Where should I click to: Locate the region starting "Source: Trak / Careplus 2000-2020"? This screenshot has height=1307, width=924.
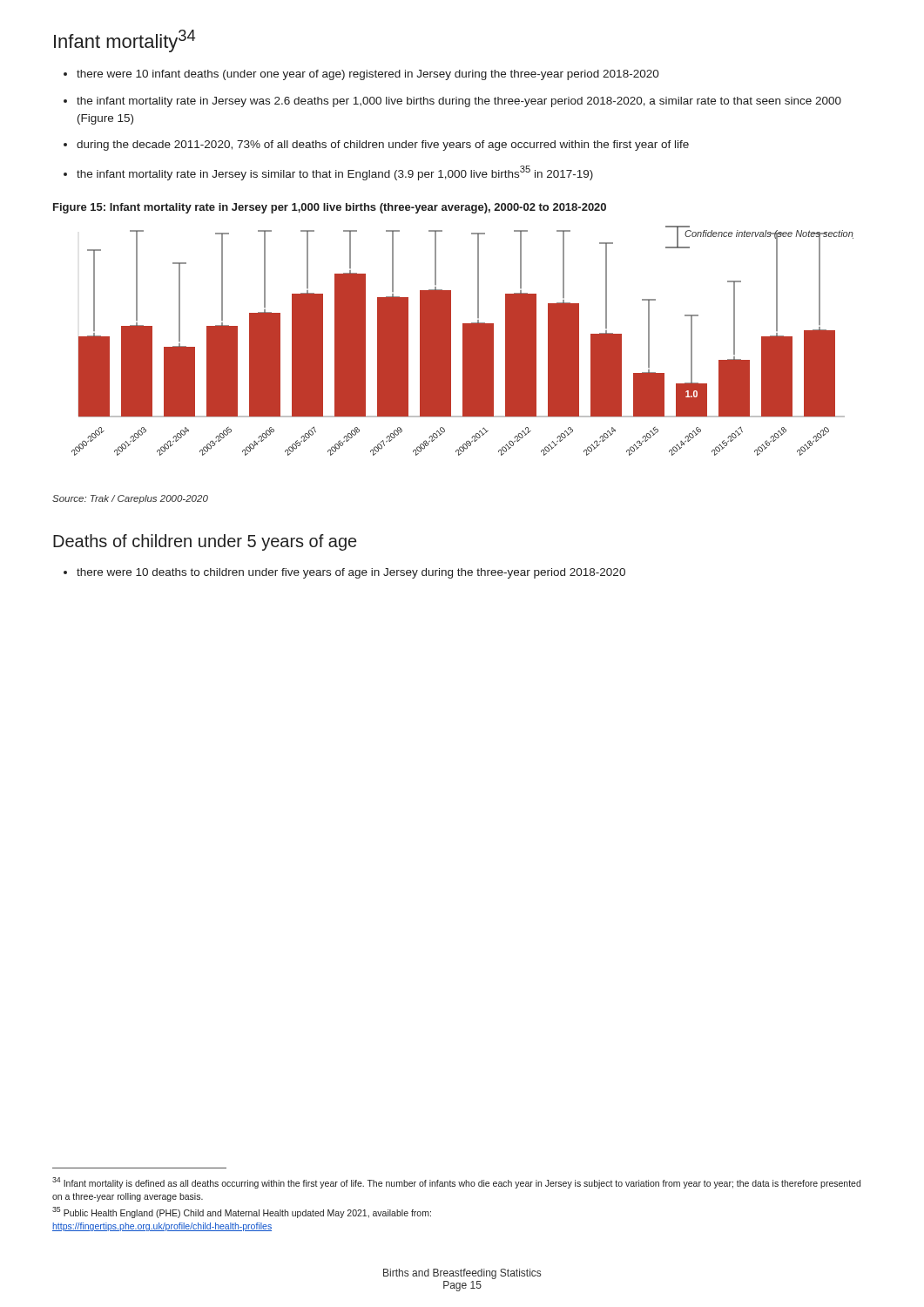tap(130, 498)
